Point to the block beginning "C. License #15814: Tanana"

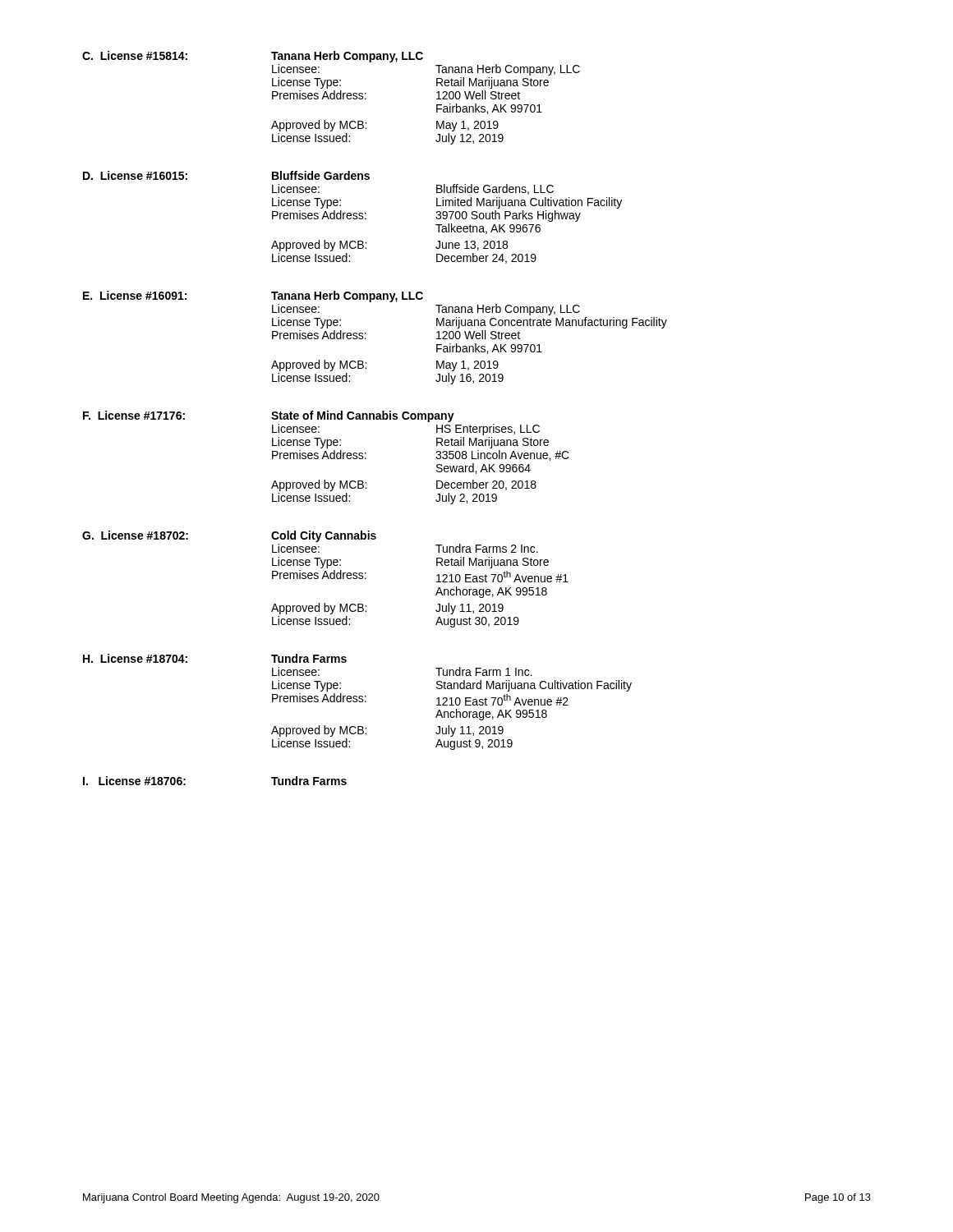476,97
